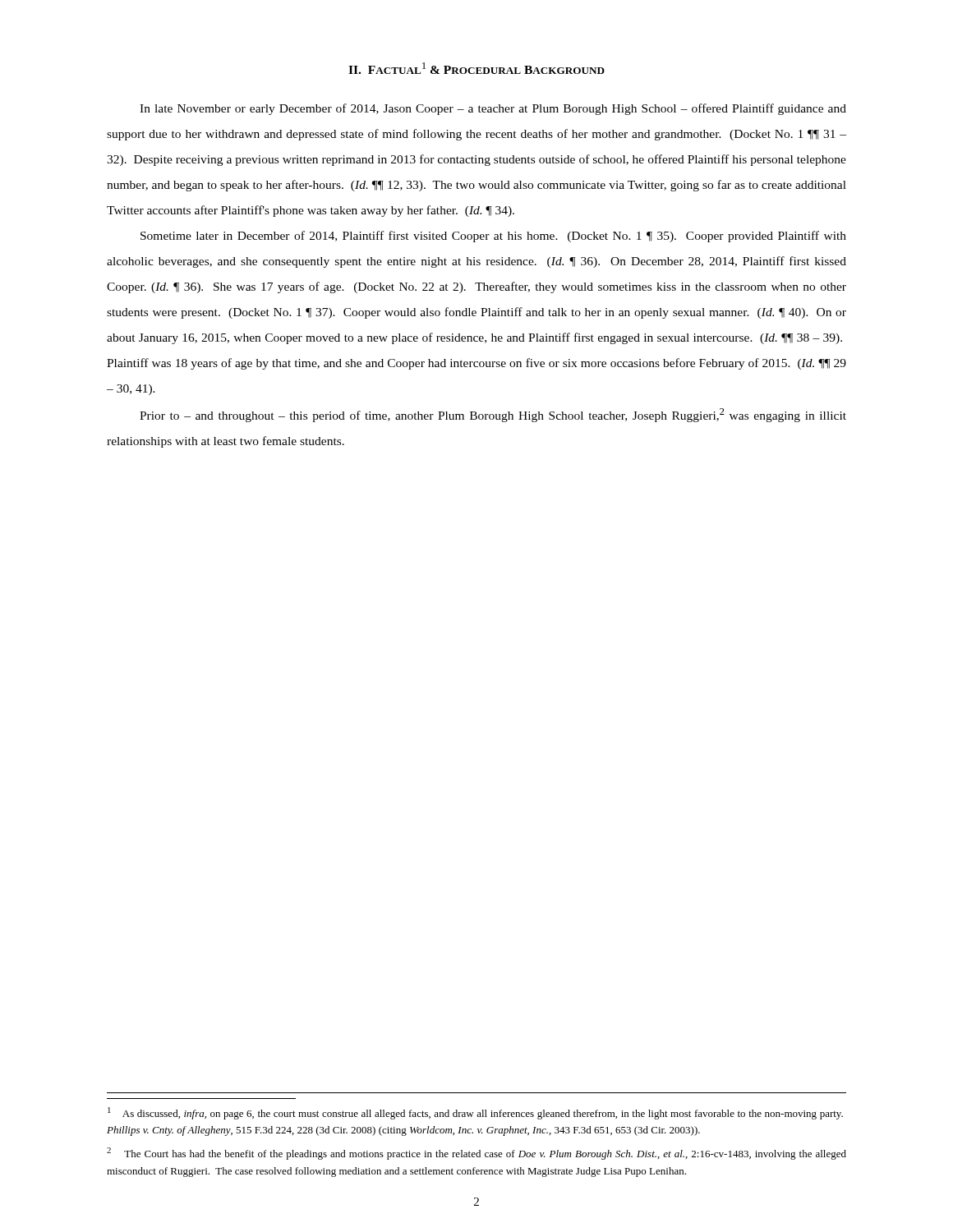
Task: Point to the region starting "In late November or"
Action: tap(476, 159)
